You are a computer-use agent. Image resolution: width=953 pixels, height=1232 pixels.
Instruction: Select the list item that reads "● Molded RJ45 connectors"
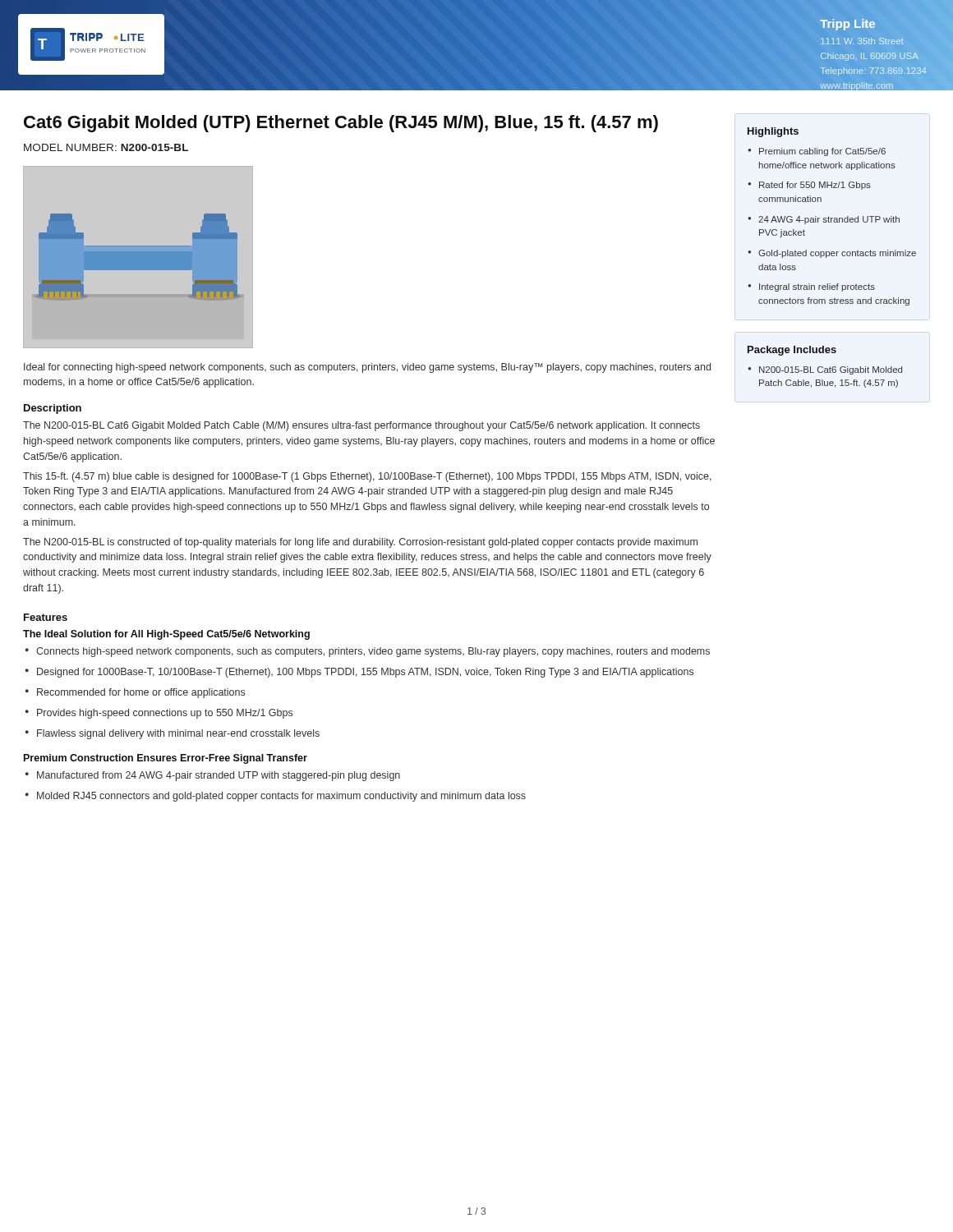coord(275,795)
